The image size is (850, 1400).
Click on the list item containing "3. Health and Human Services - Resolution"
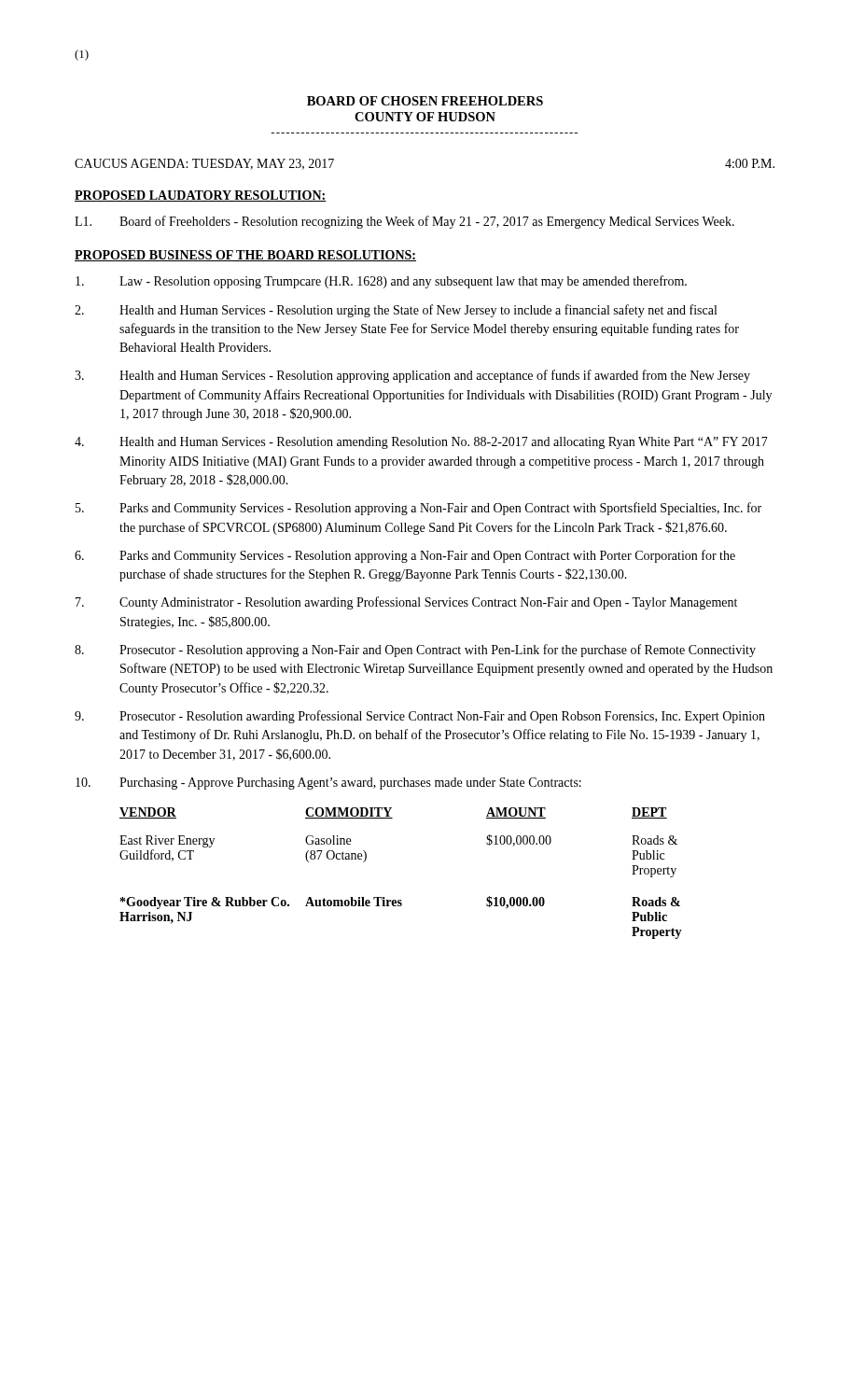click(425, 396)
